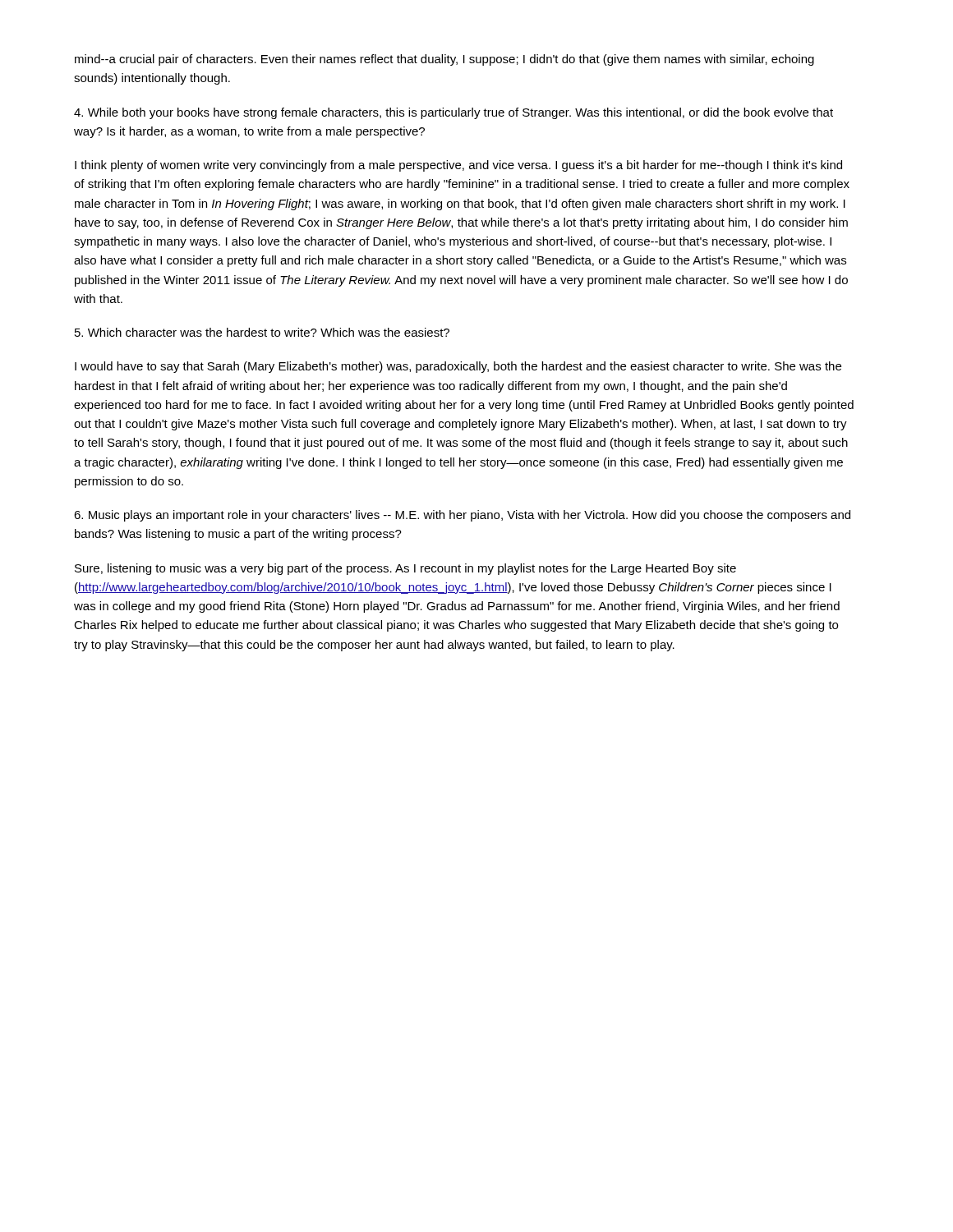
Task: Select the text block that says "I think plenty of women write very"
Action: 462,231
